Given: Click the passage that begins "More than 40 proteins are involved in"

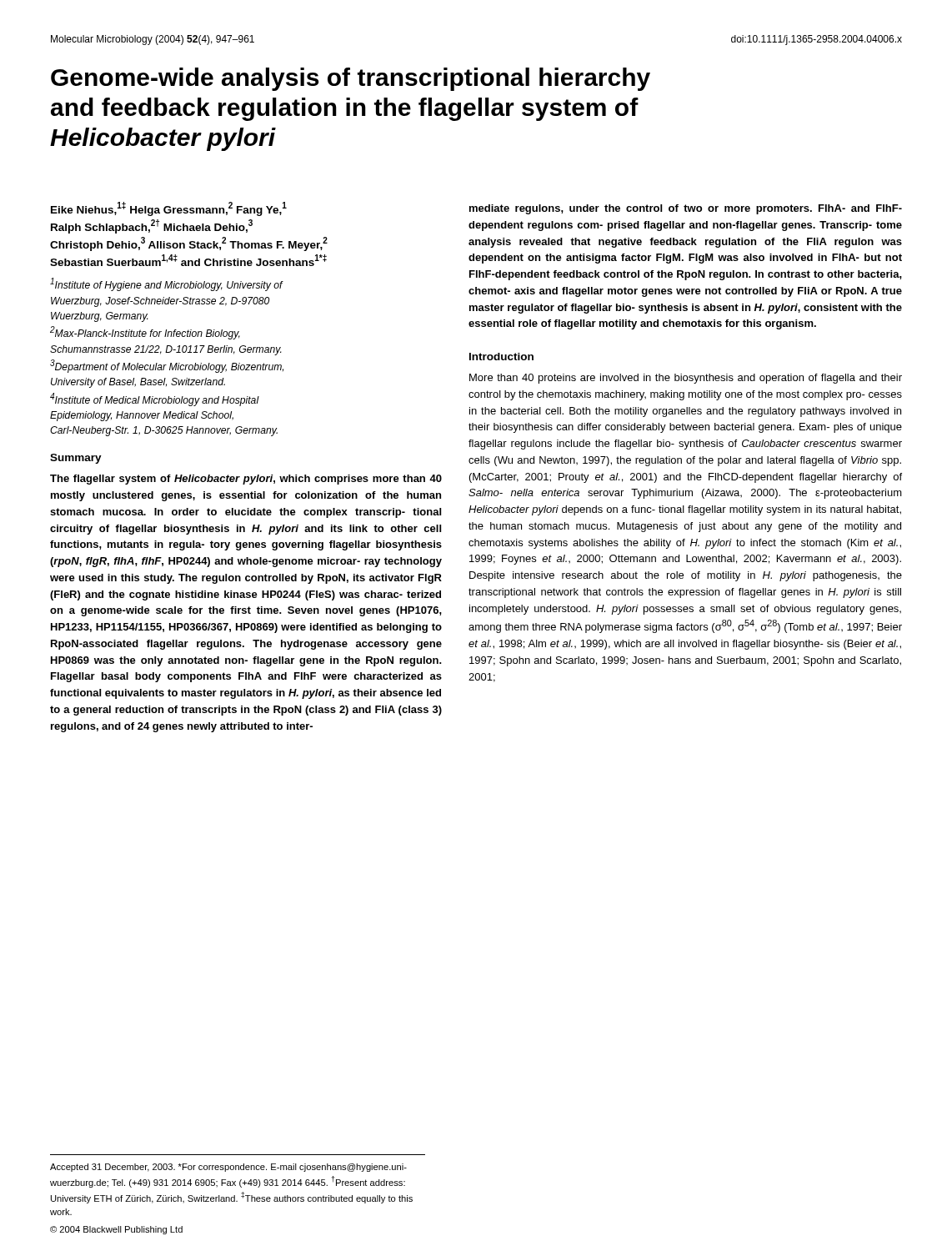Looking at the screenshot, I should pyautogui.click(x=685, y=527).
